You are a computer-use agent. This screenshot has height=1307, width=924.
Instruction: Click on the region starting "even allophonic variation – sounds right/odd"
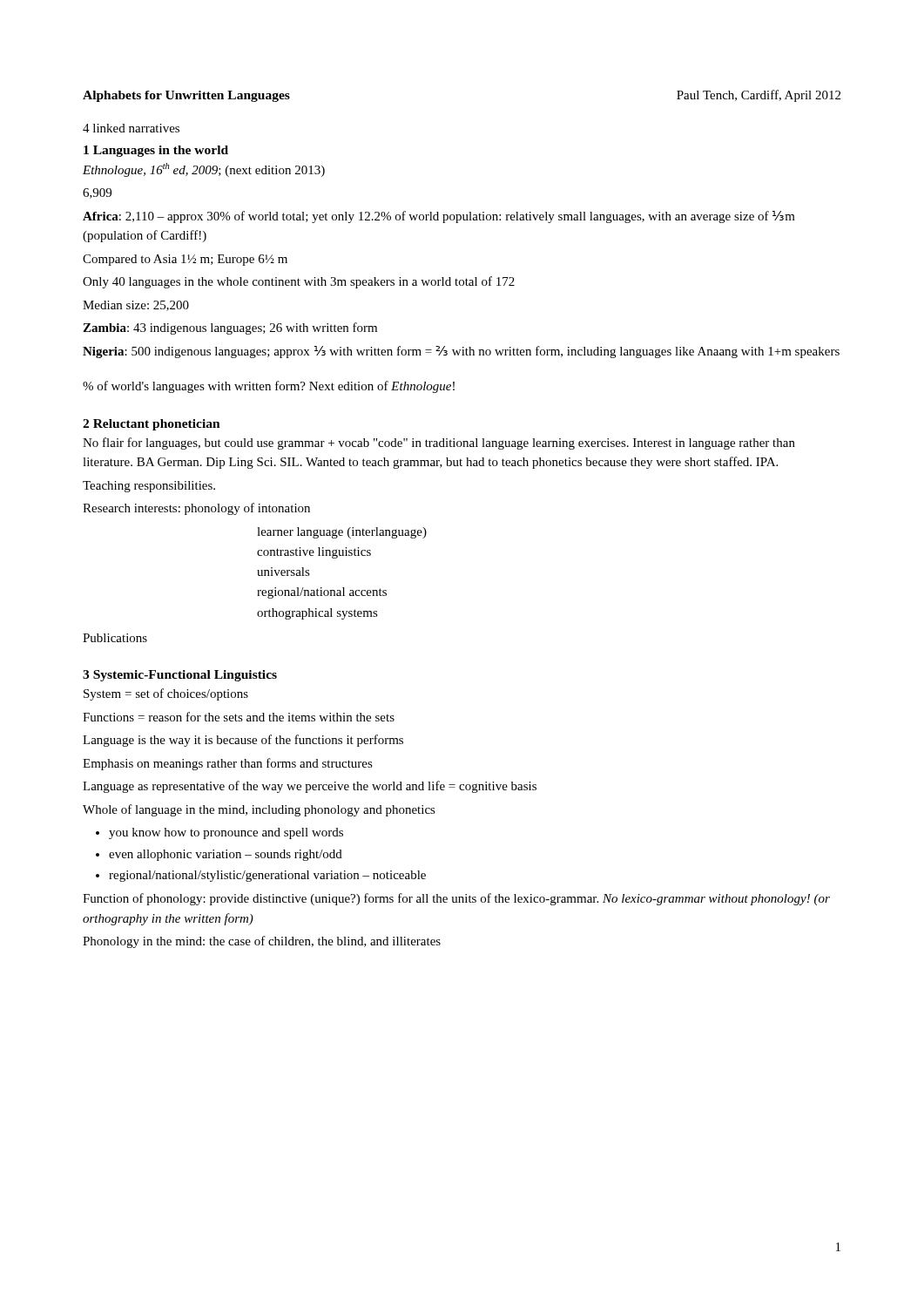(226, 853)
